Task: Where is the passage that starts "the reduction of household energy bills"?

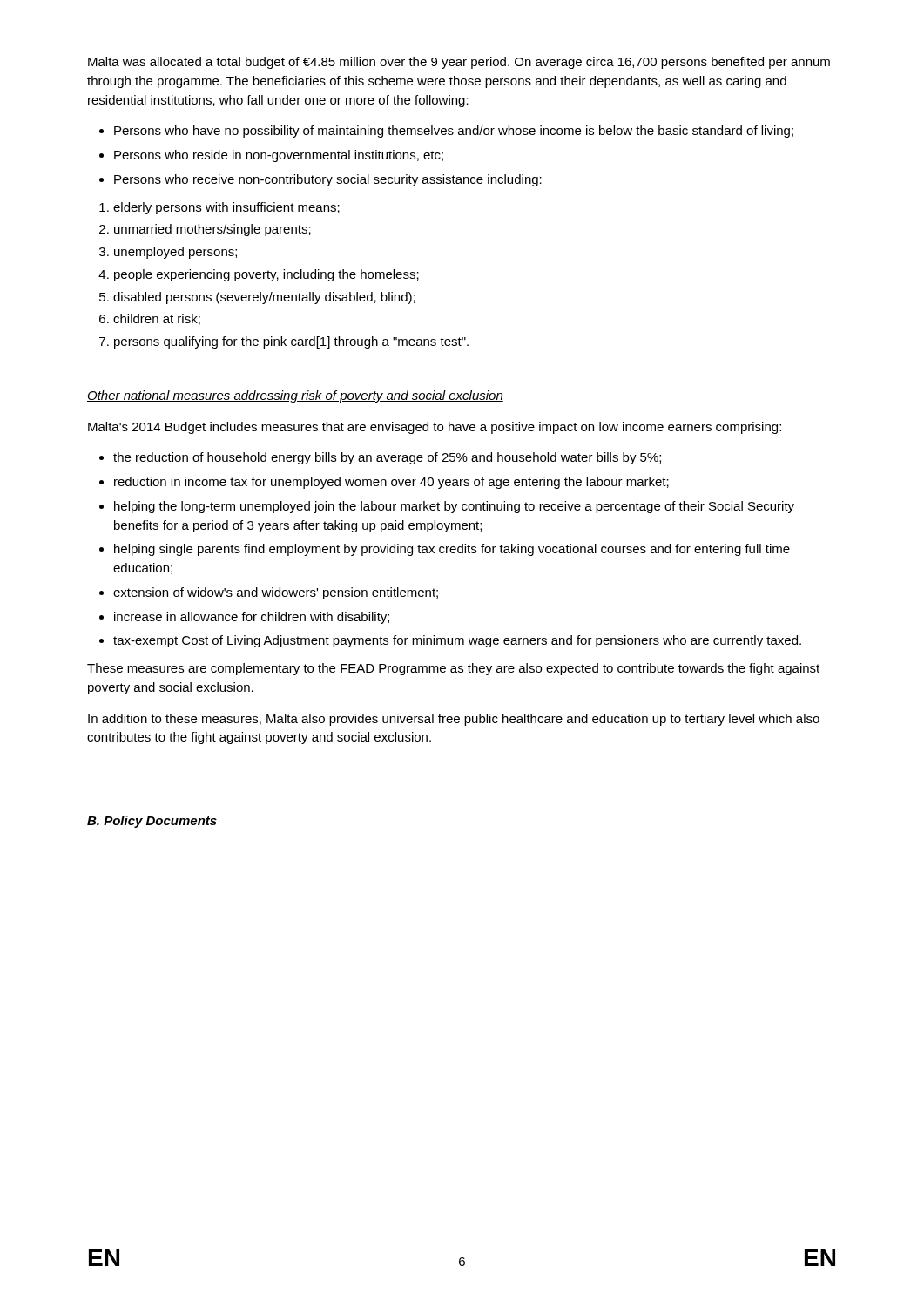Action: [x=462, y=549]
